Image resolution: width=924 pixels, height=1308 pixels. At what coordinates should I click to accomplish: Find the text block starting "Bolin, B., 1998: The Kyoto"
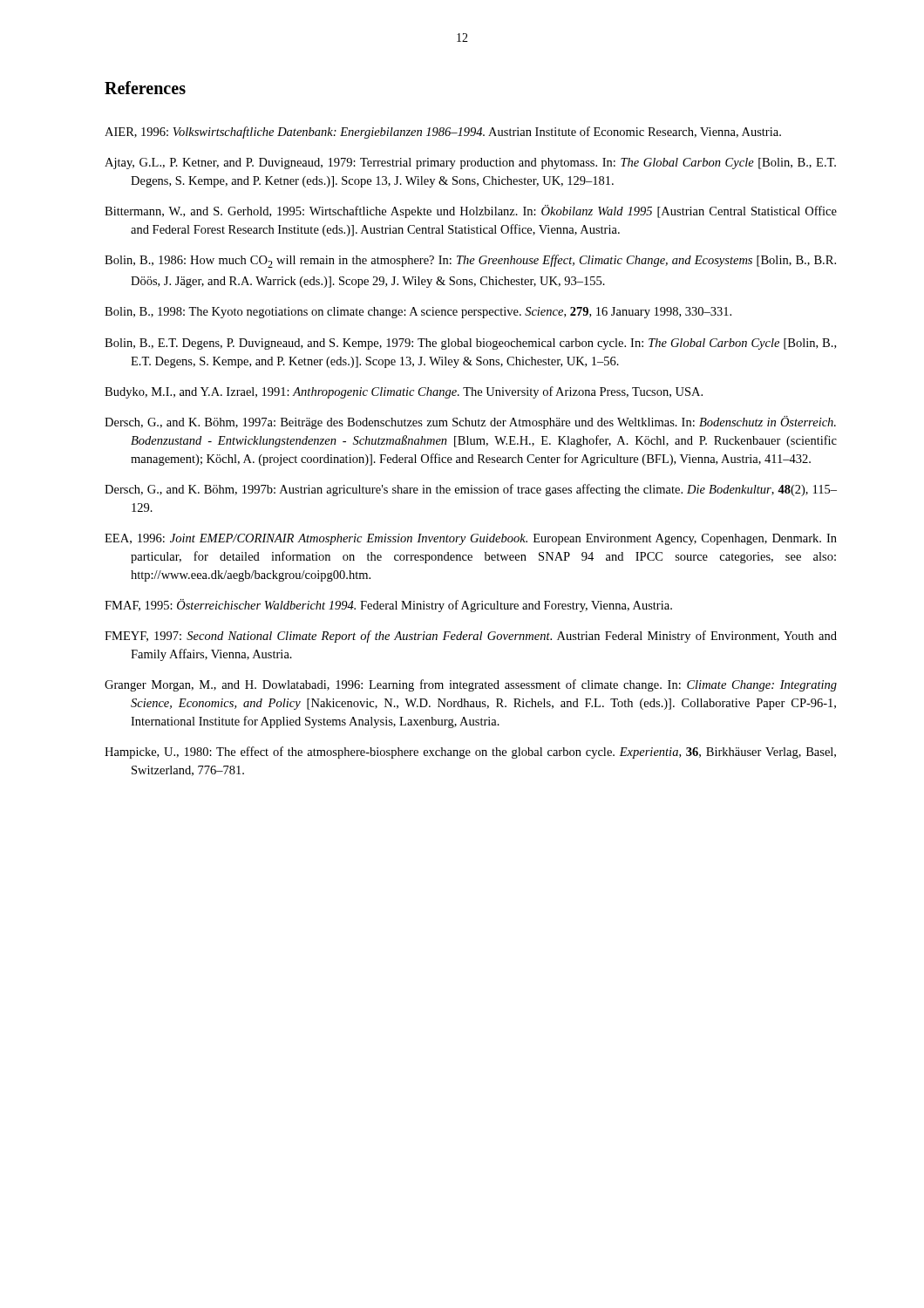(x=418, y=312)
